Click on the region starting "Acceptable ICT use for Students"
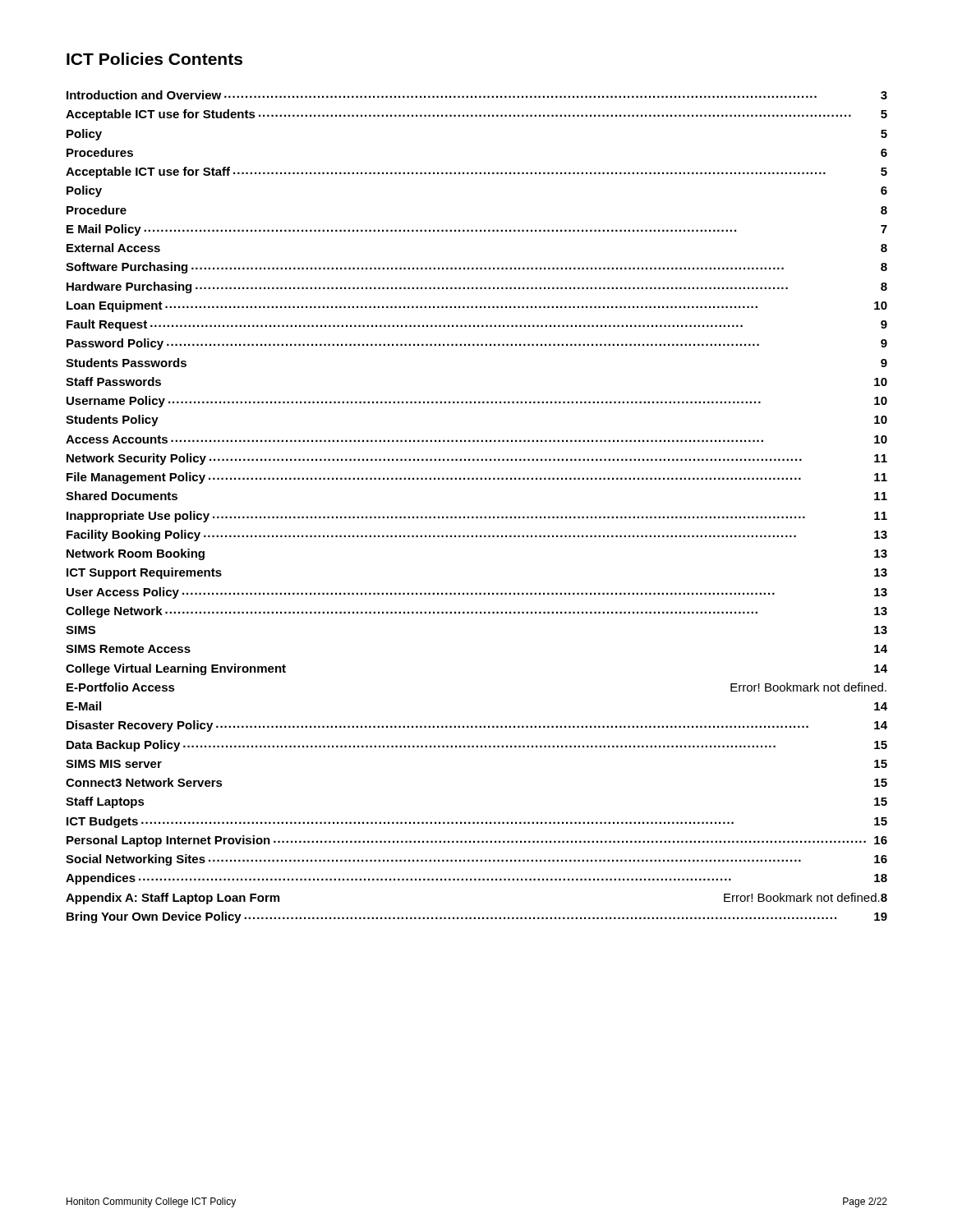Image resolution: width=953 pixels, height=1232 pixels. click(476, 114)
